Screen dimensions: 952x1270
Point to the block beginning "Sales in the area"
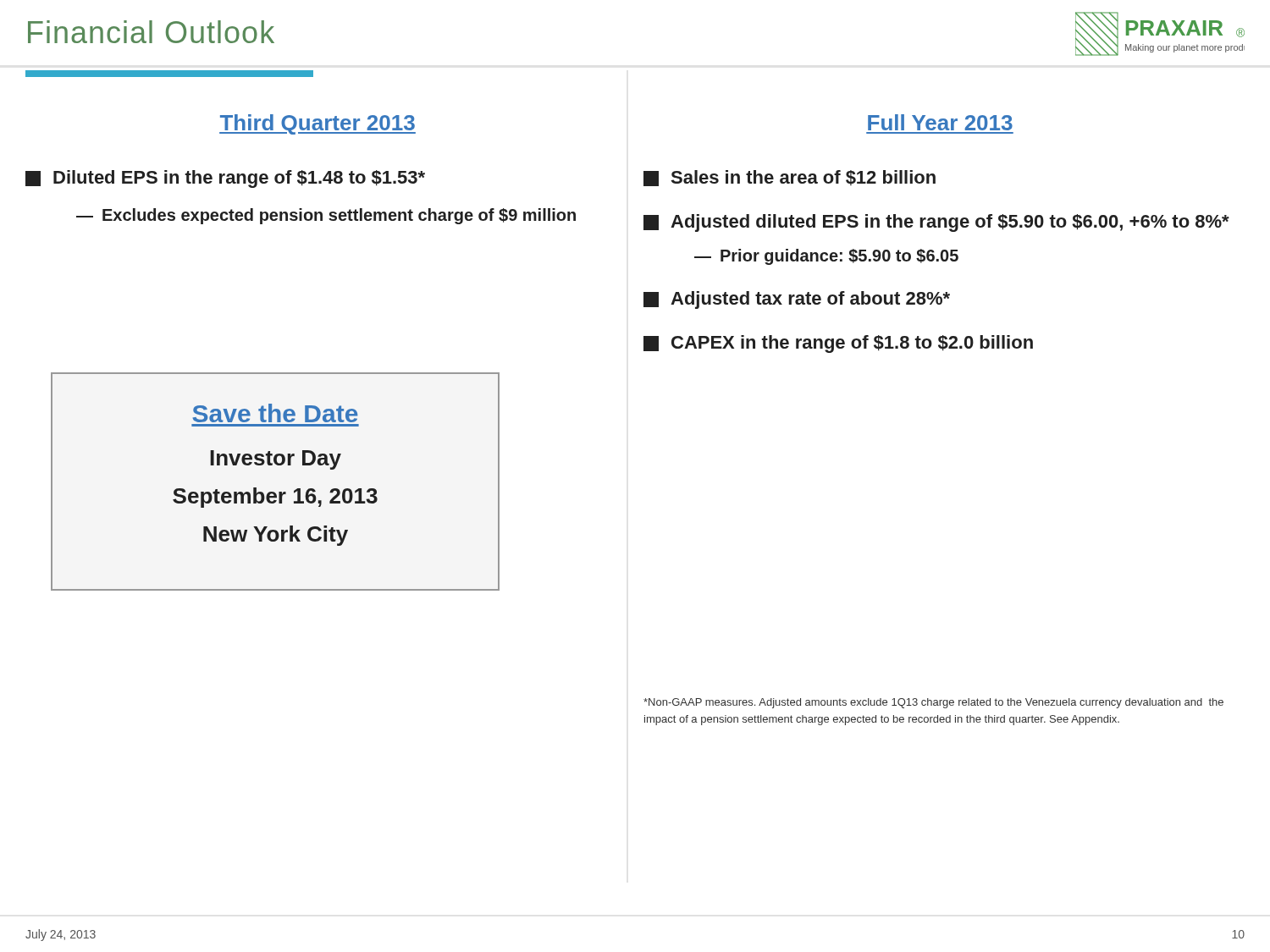click(x=940, y=178)
